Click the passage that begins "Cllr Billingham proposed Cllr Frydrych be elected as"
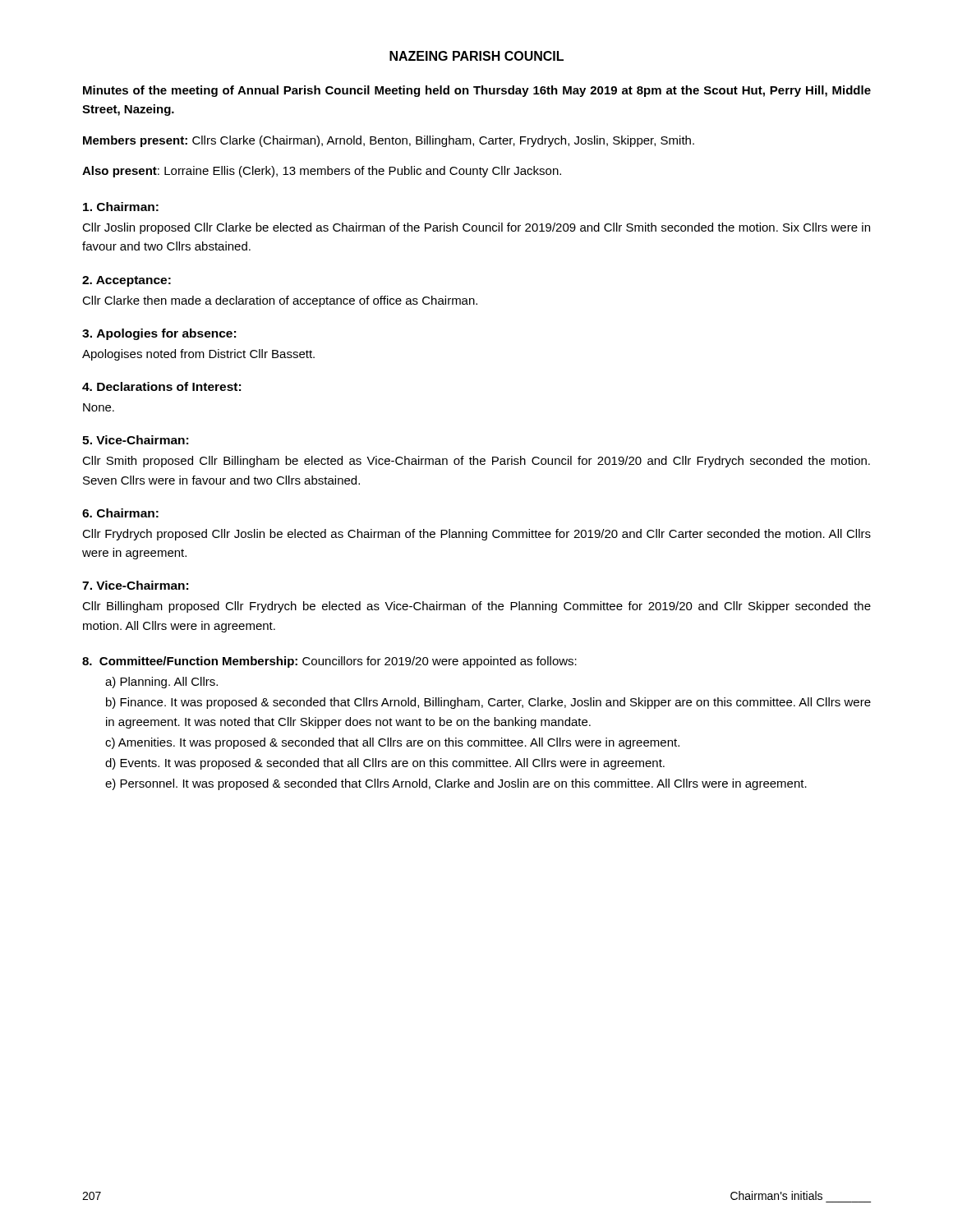Viewport: 953px width, 1232px height. [476, 616]
